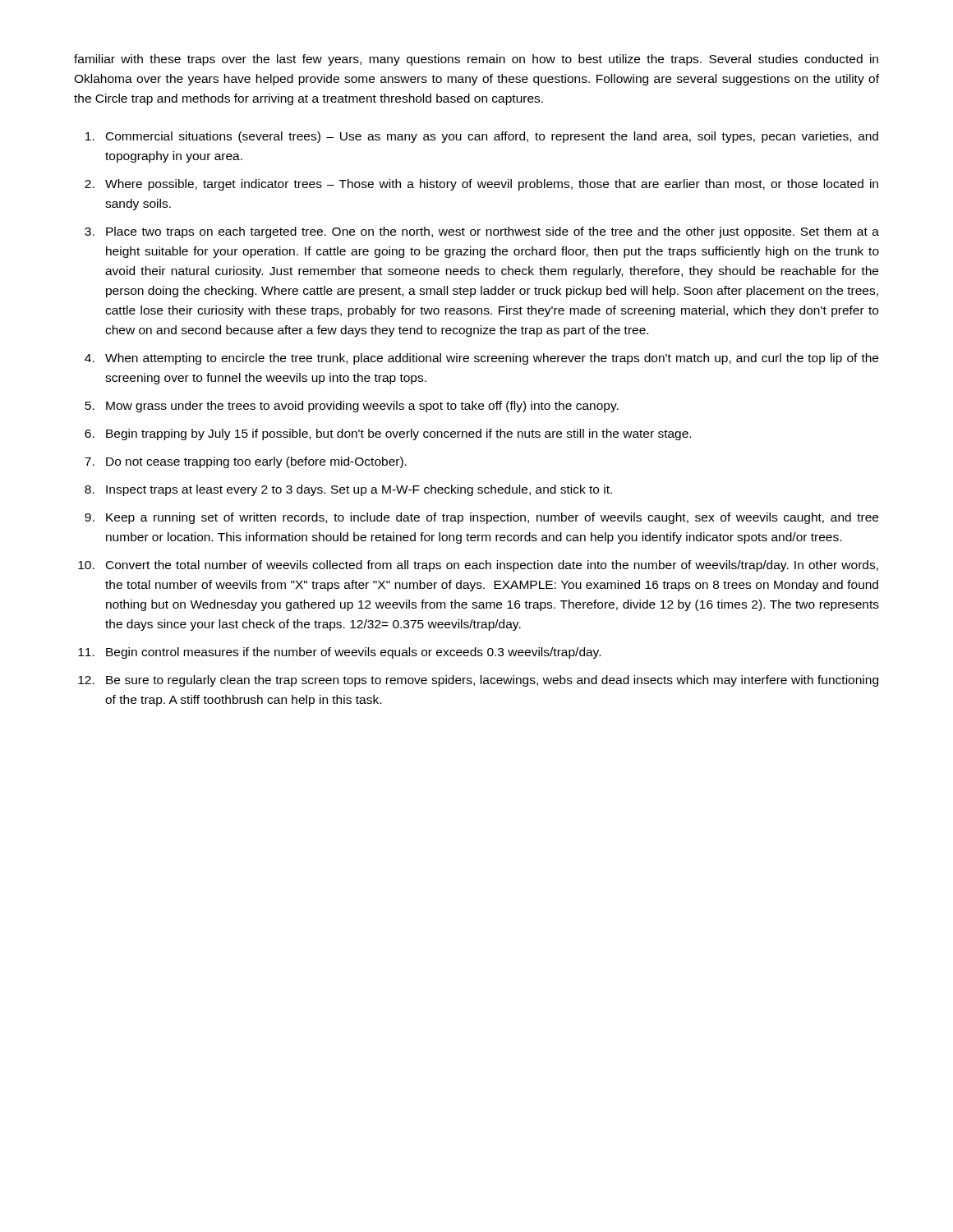Find the block on this page that starts "When attempting to encircle the"

coord(492,368)
